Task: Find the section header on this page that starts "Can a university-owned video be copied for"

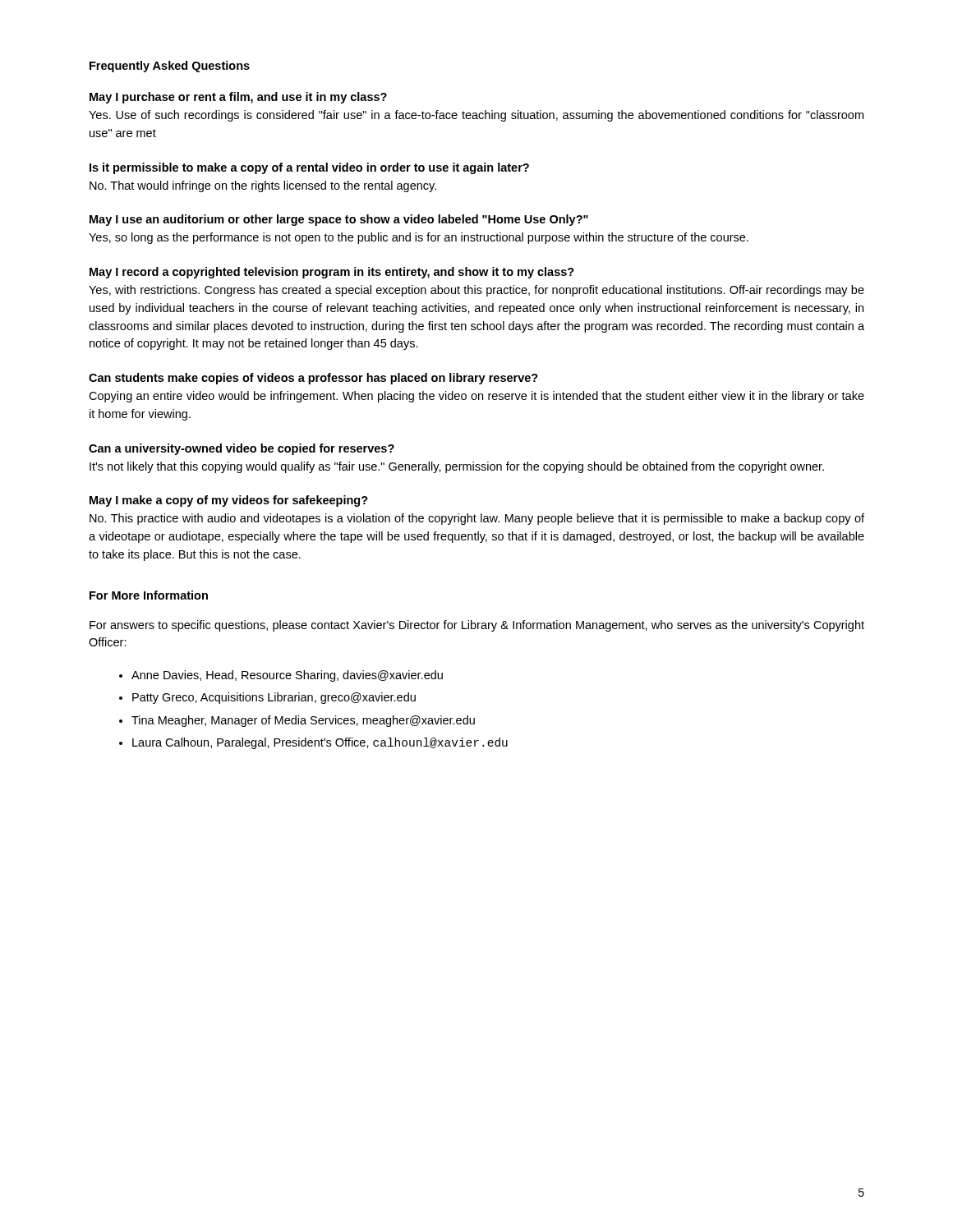Action: pos(242,448)
